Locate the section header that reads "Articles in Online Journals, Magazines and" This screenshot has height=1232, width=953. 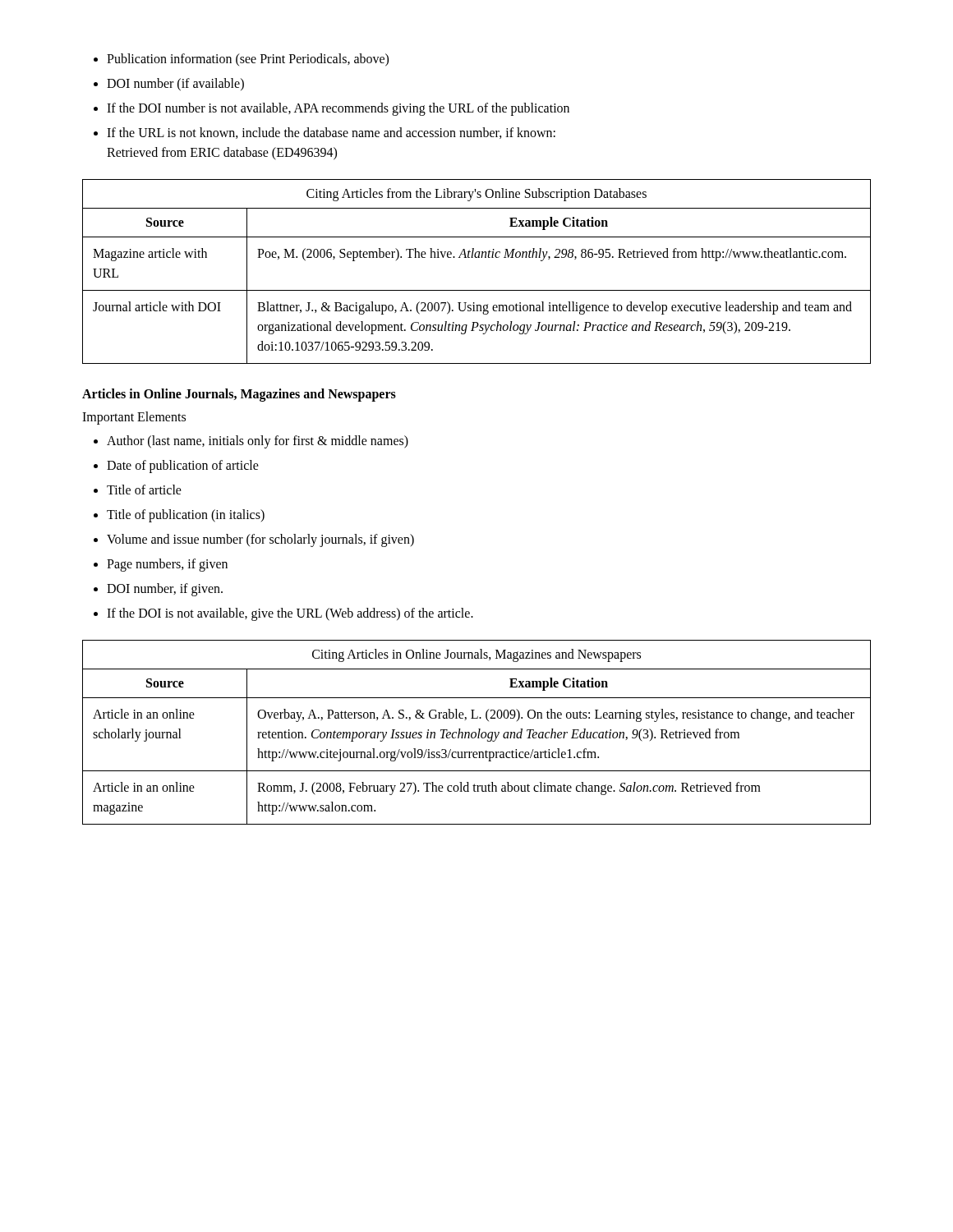[239, 394]
